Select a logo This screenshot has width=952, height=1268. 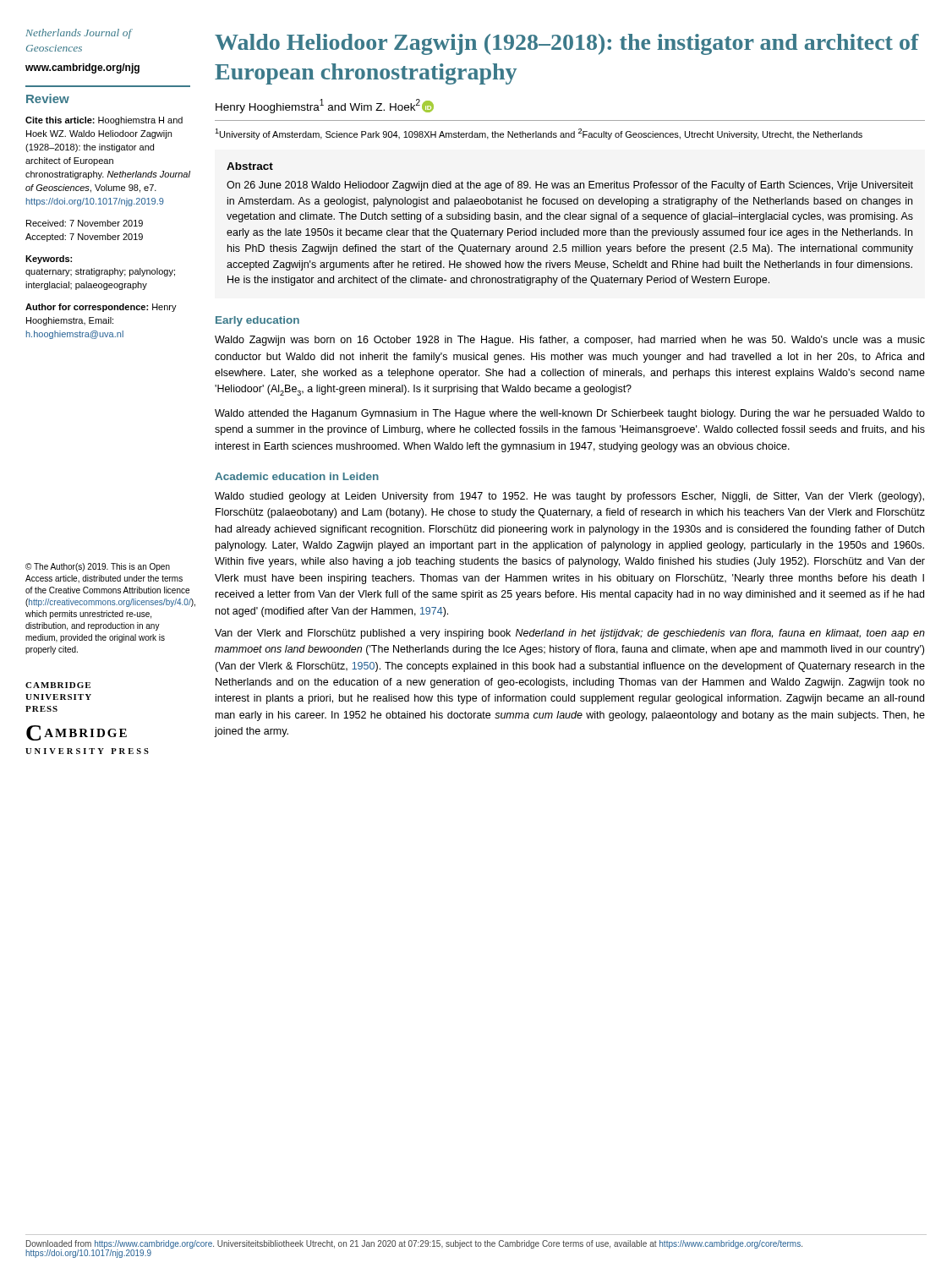[x=108, y=714]
